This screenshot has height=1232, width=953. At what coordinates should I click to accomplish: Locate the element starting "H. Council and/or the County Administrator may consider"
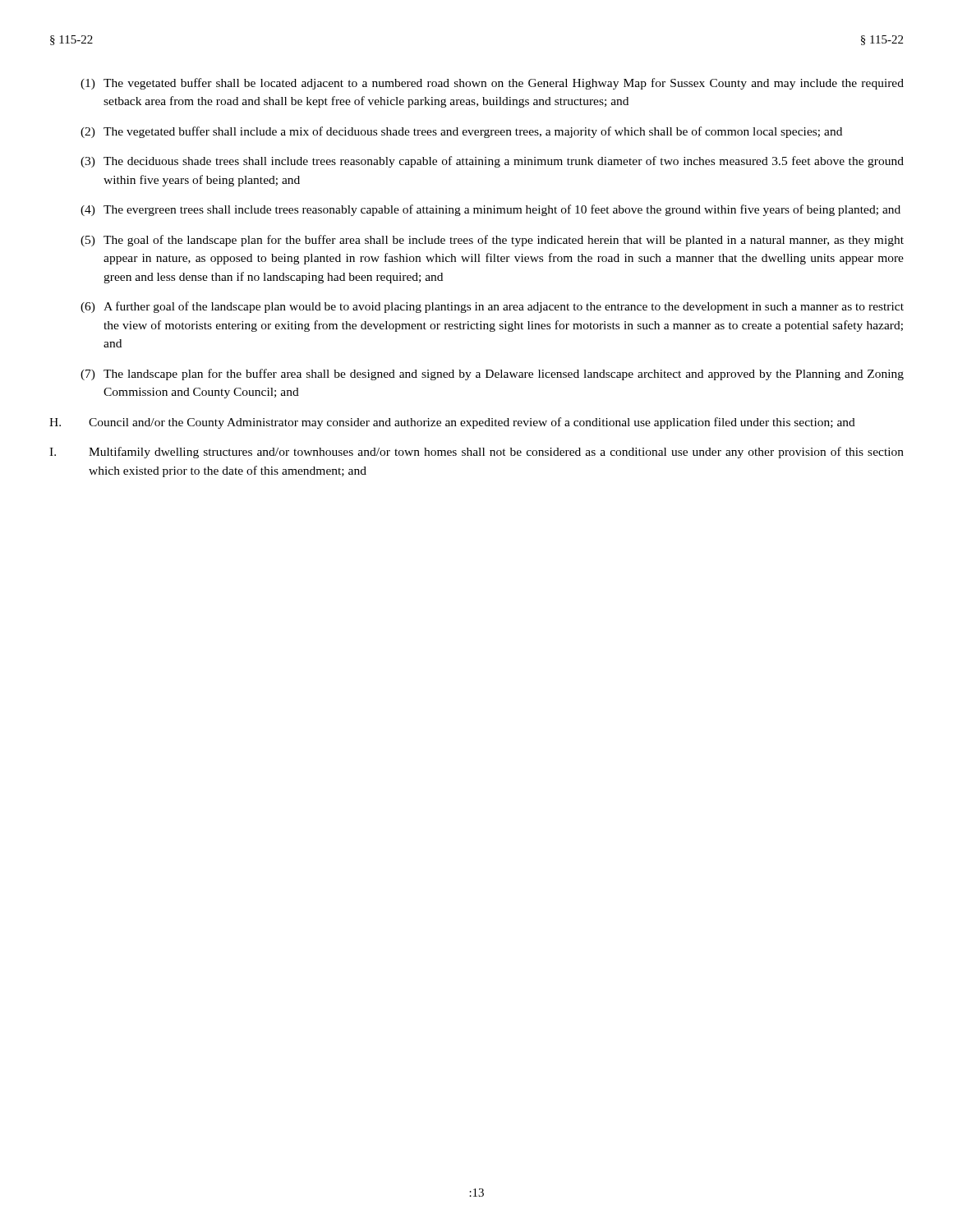click(x=476, y=422)
